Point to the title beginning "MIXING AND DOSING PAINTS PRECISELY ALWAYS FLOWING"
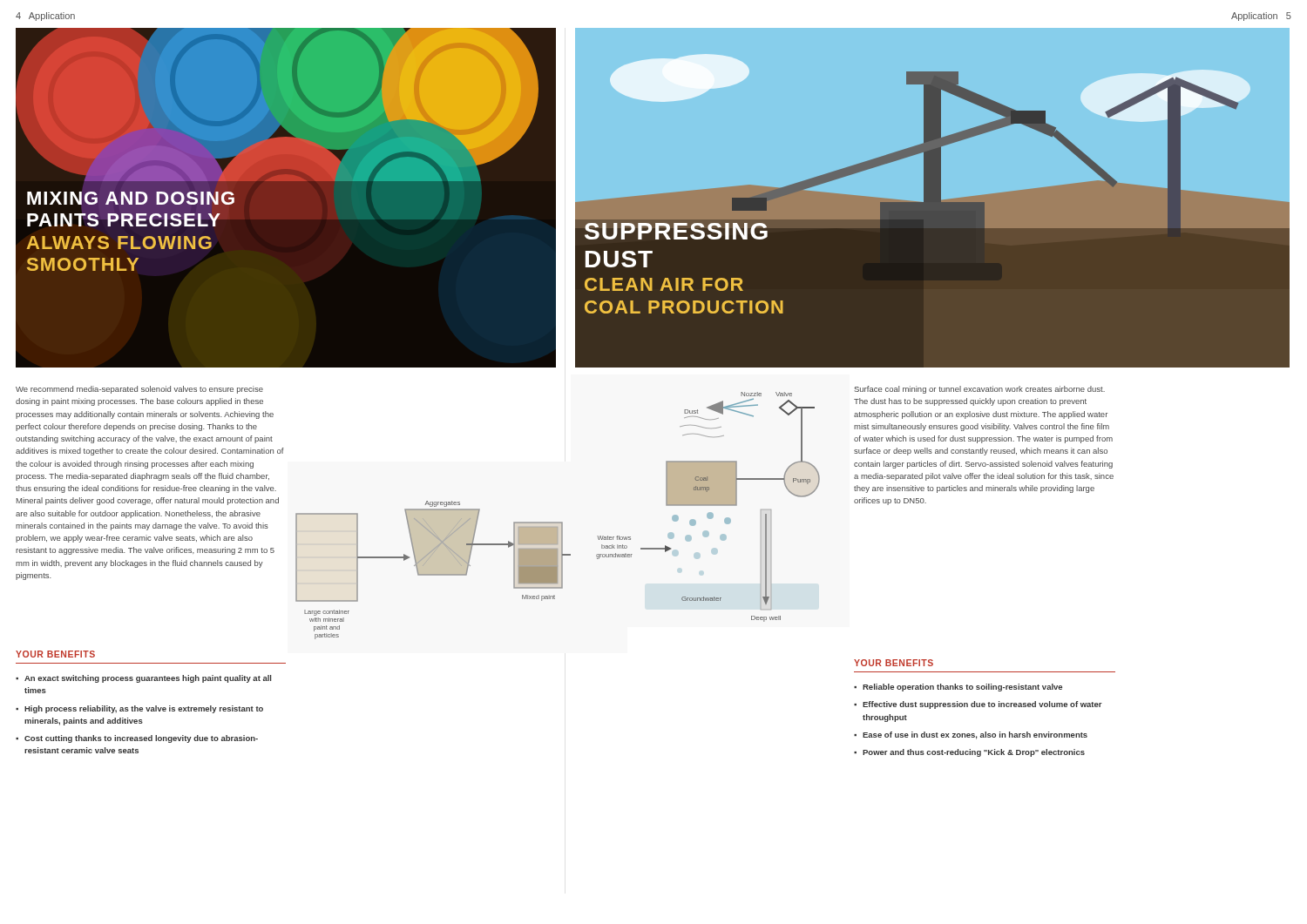This screenshot has height=924, width=1307. pyautogui.click(x=131, y=231)
